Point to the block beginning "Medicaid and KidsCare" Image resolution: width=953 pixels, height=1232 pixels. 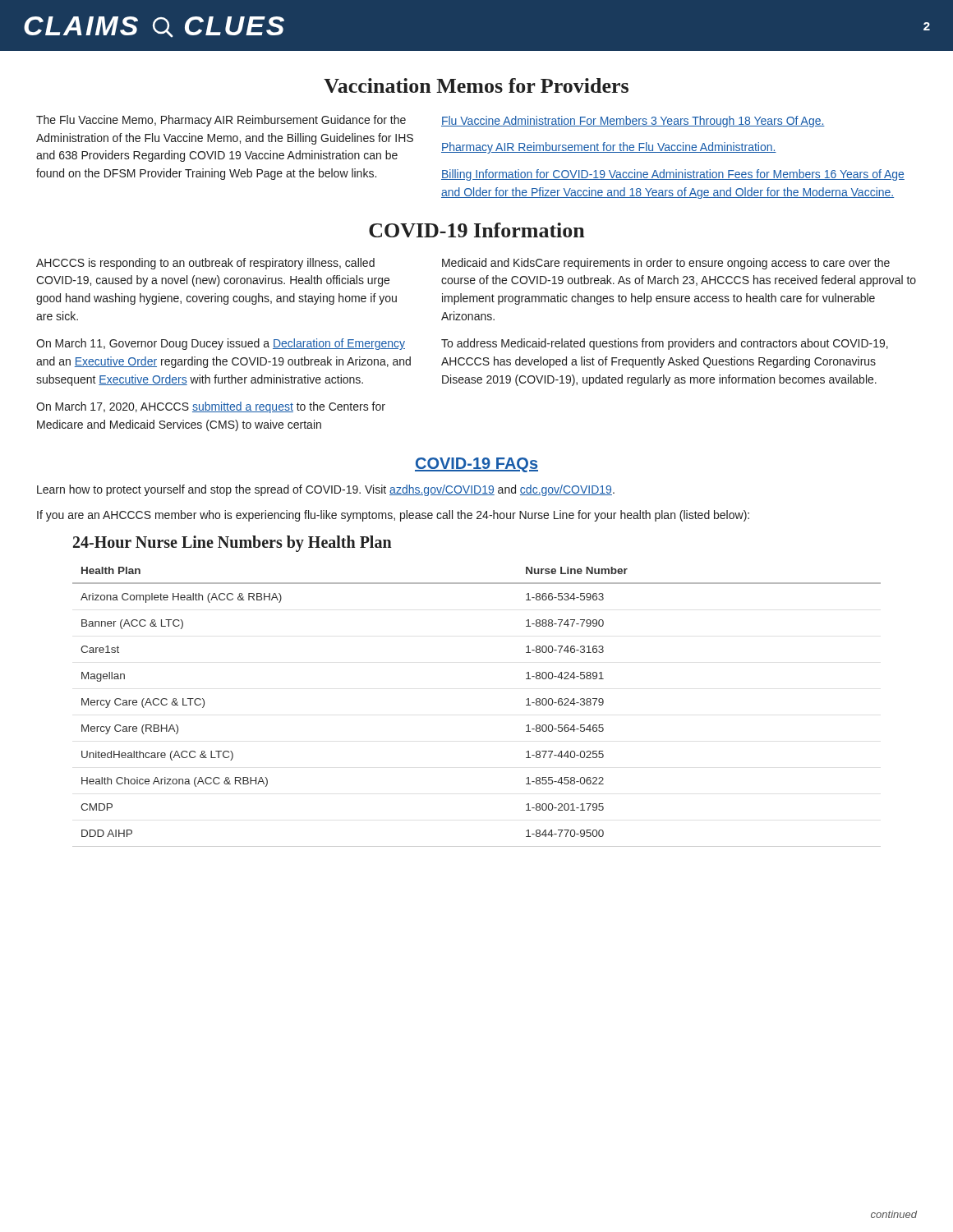click(679, 289)
